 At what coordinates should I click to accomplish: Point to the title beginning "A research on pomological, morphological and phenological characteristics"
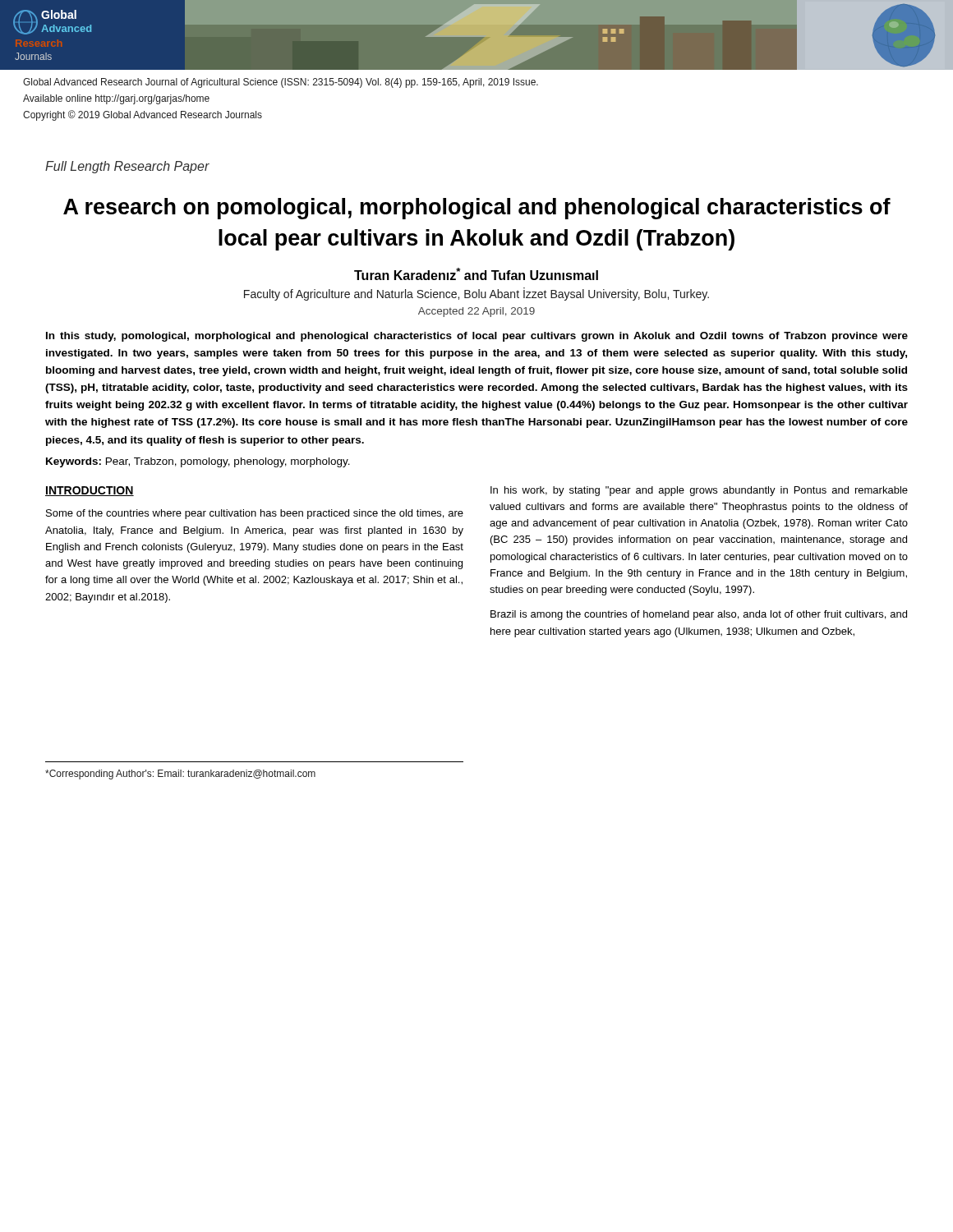click(x=476, y=223)
